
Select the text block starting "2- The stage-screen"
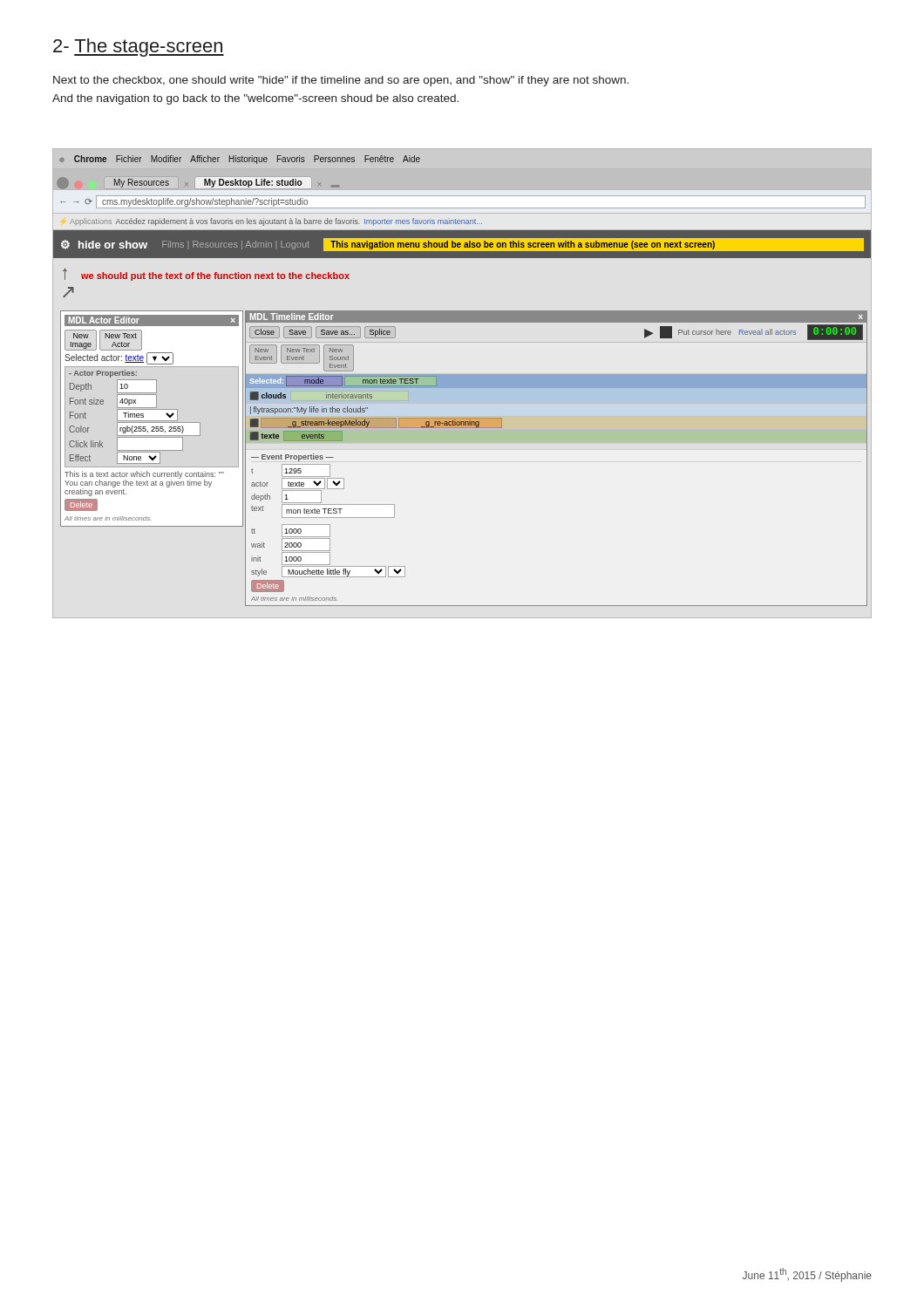(x=138, y=46)
